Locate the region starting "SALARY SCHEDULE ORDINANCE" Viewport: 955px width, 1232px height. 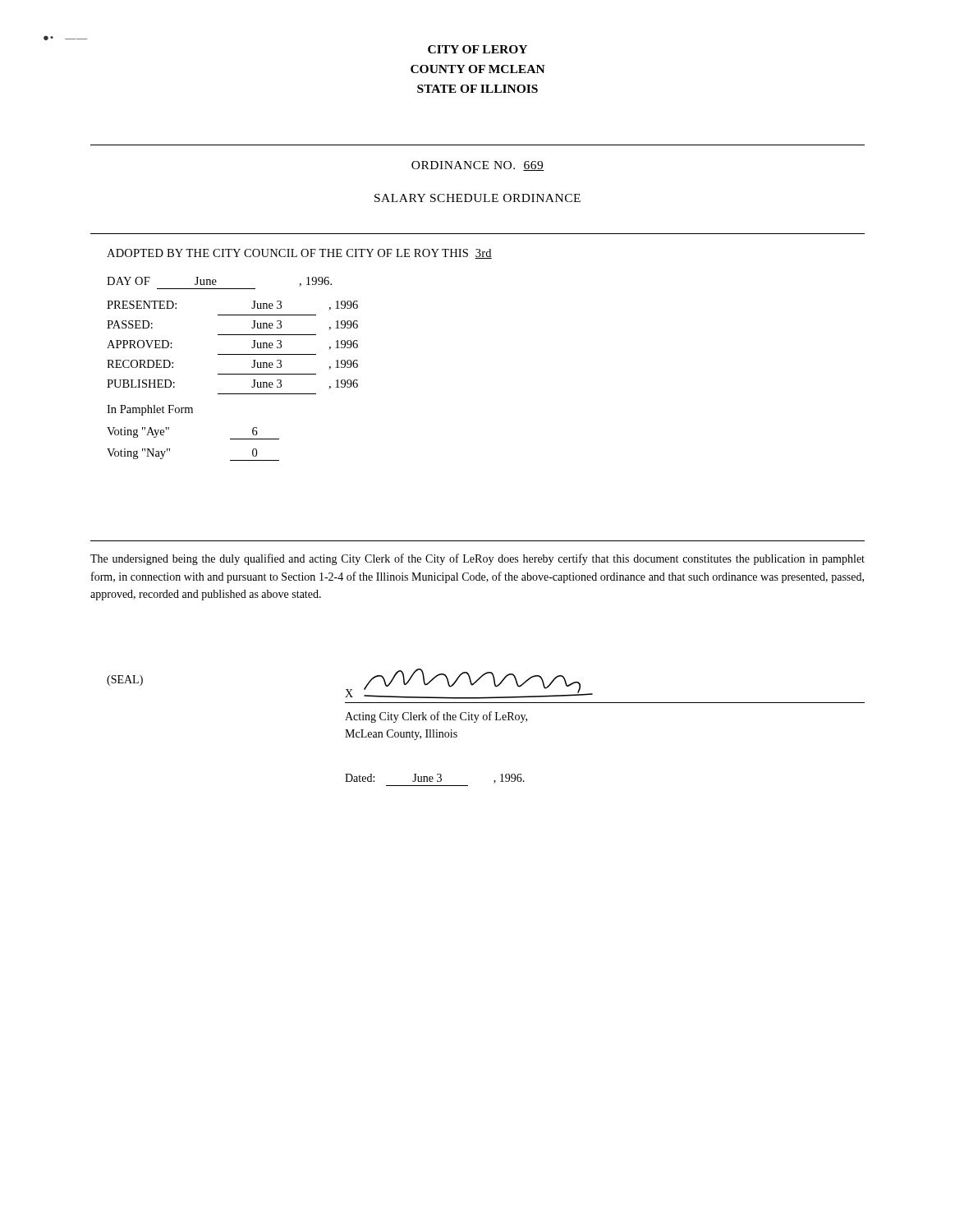[x=478, y=198]
